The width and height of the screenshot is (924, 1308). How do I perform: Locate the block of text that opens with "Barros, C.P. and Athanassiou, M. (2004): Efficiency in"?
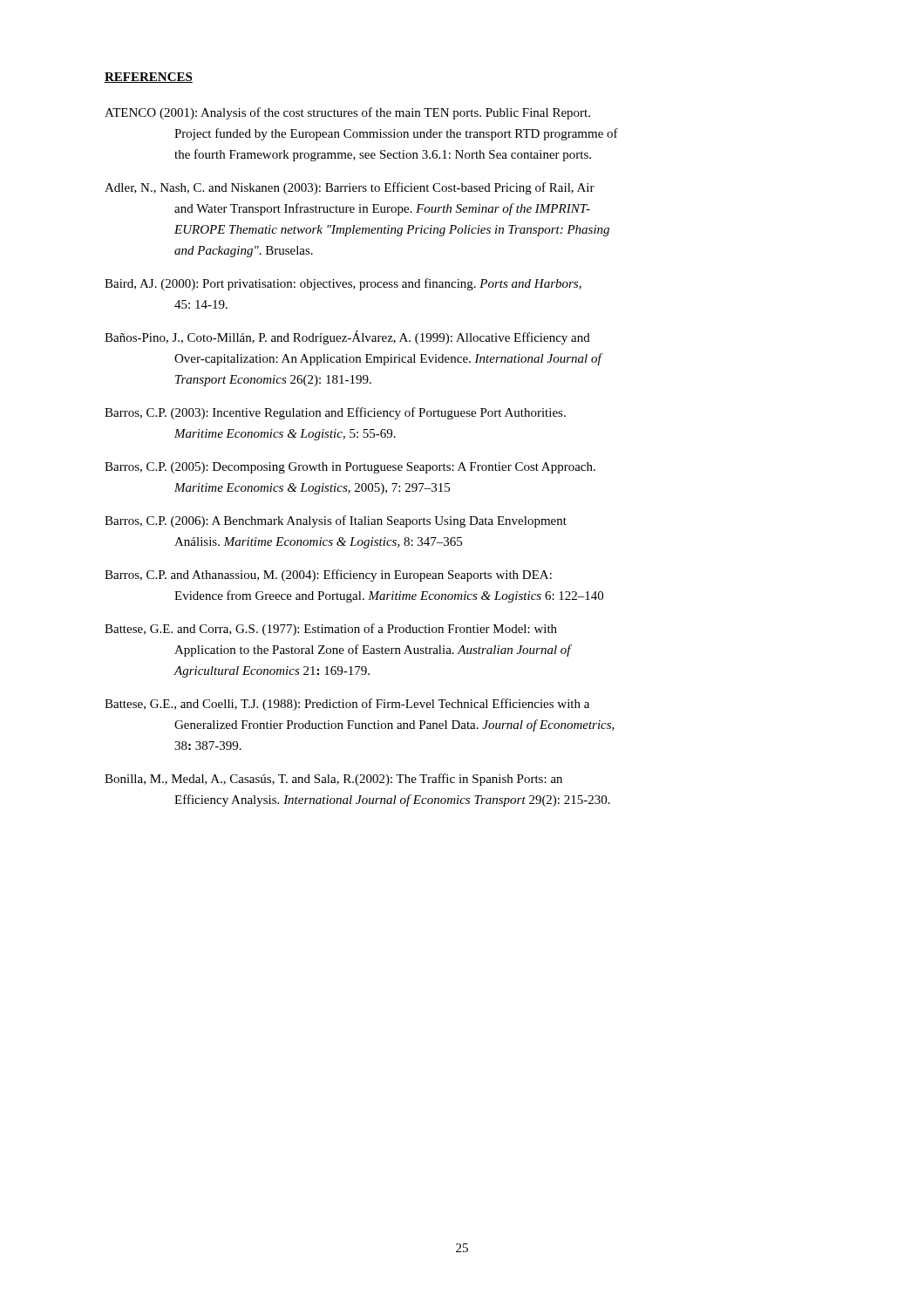[x=462, y=585]
